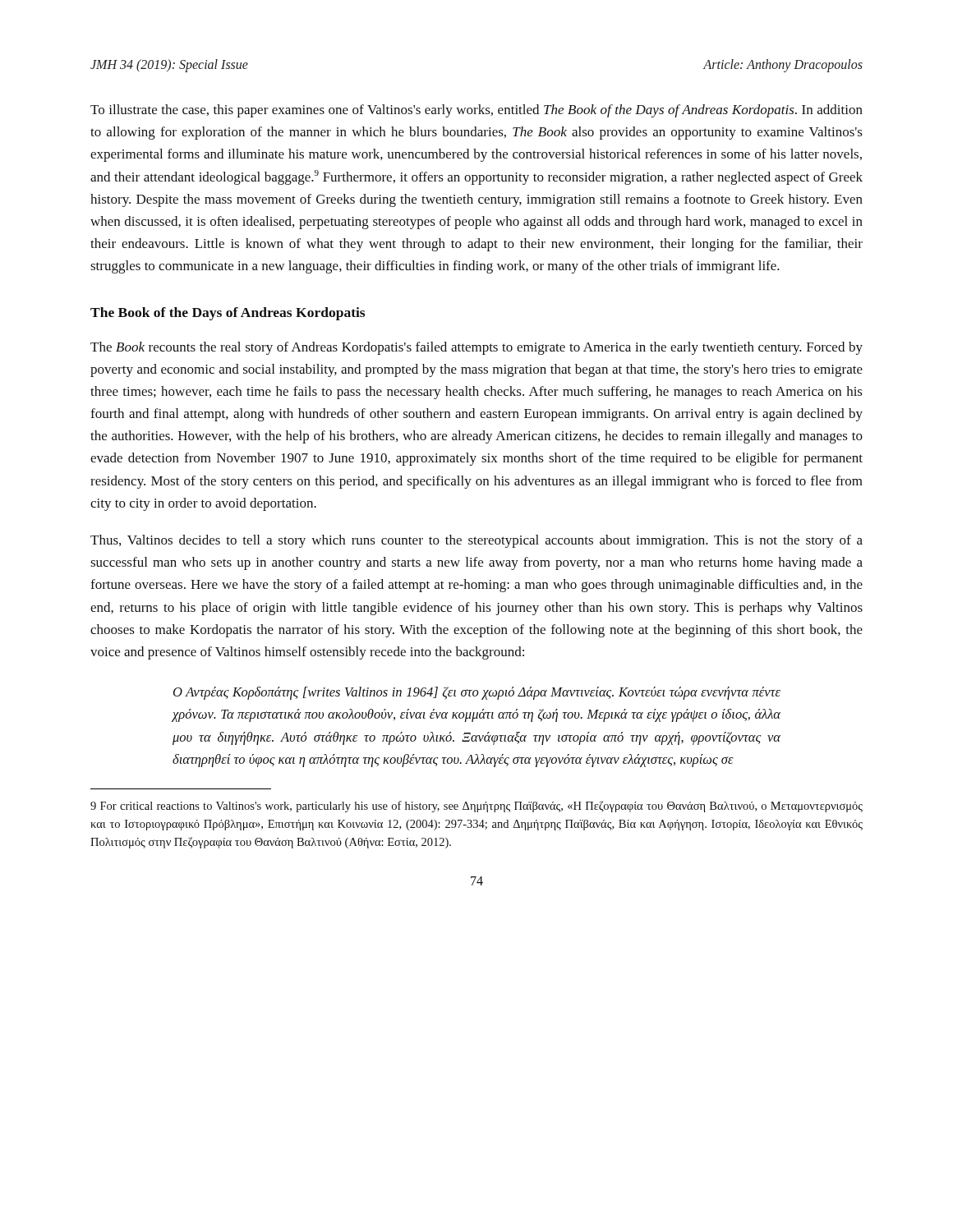Point to the block starting "Thus, Valtinos decides to tell a story which"

click(476, 596)
